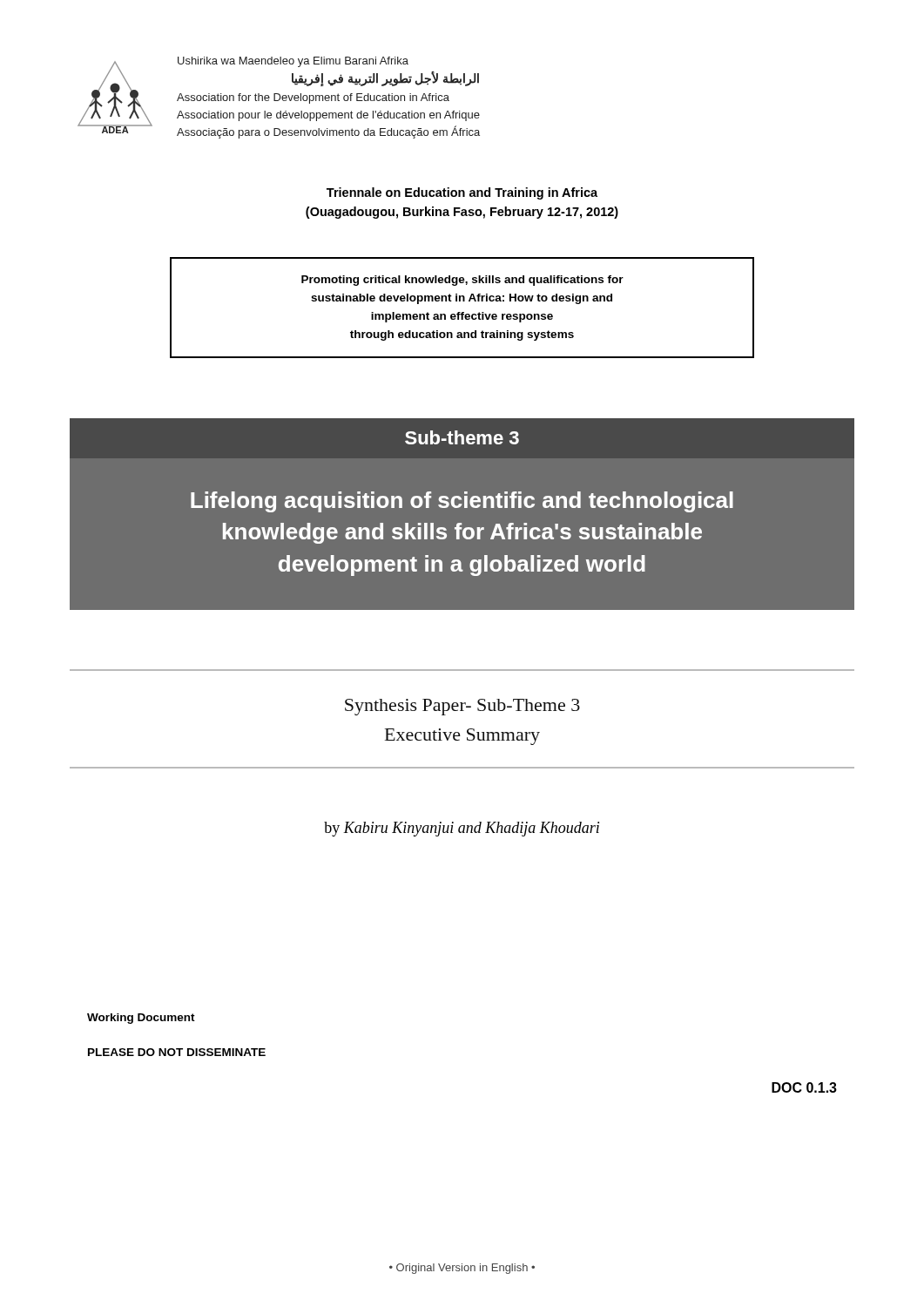The image size is (924, 1307).
Task: Where is the passage that starts "by Kabiru Kinyanjui and"?
Action: [462, 828]
